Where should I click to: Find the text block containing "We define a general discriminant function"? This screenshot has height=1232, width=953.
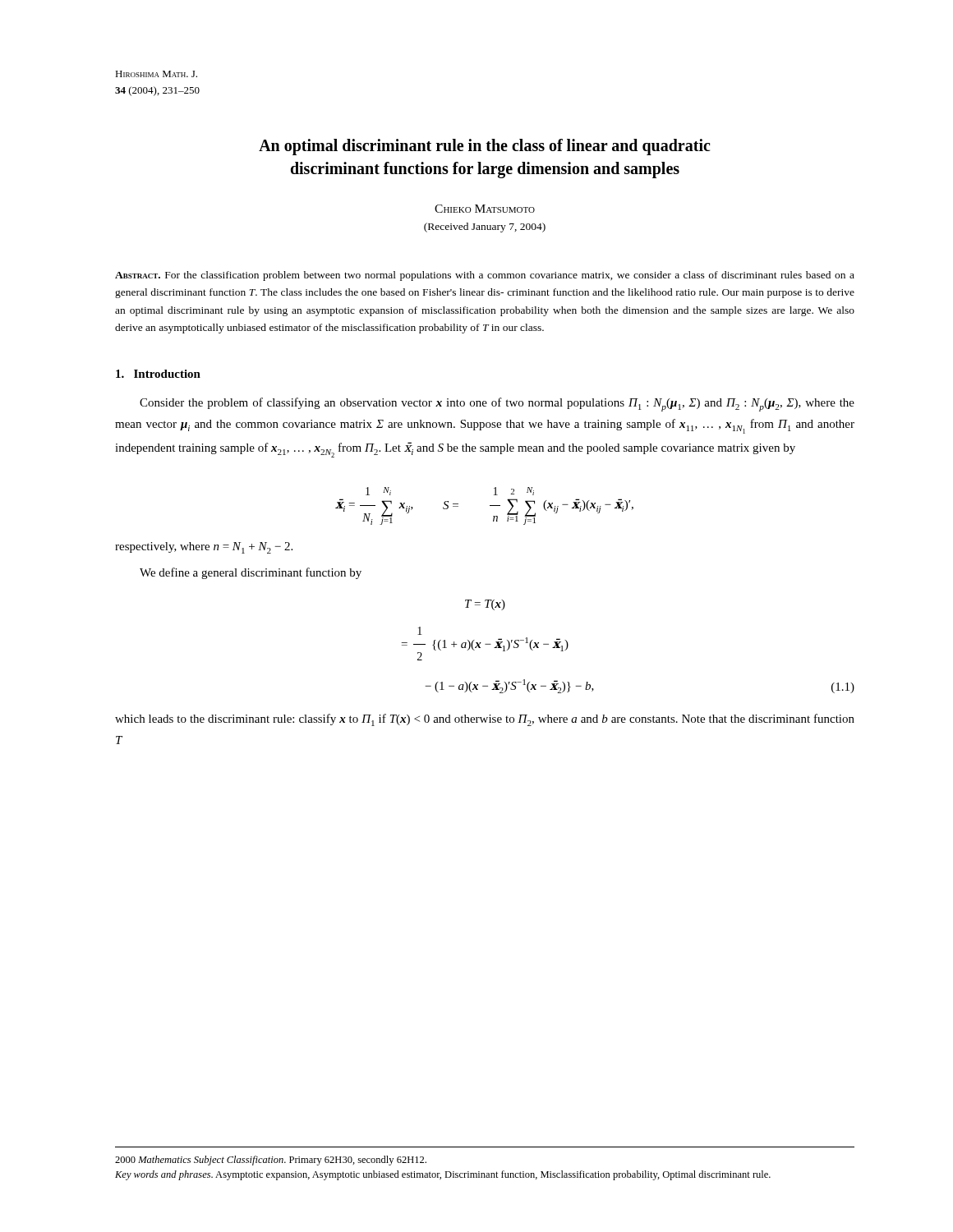click(251, 572)
